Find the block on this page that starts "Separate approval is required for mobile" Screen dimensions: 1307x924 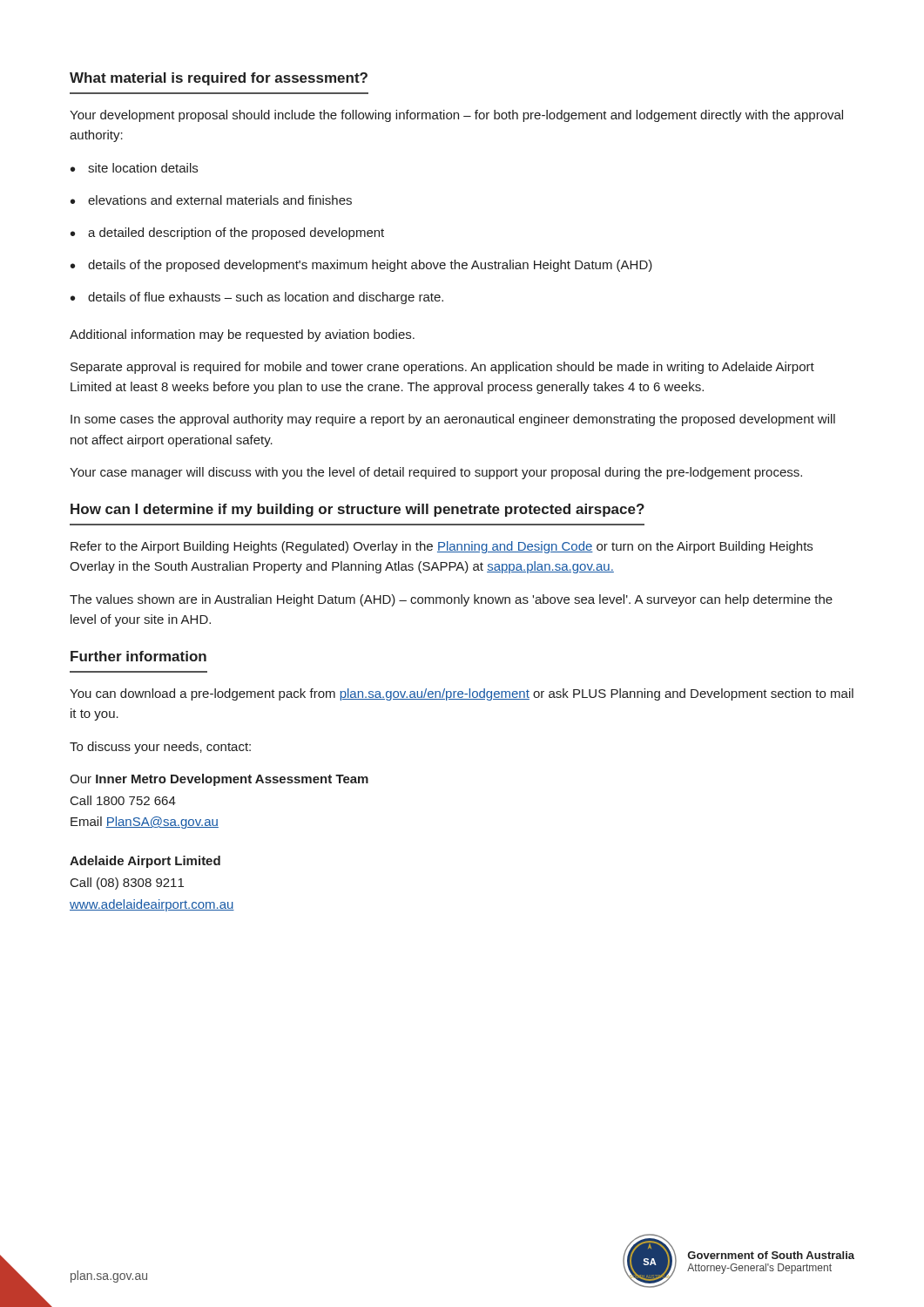442,376
